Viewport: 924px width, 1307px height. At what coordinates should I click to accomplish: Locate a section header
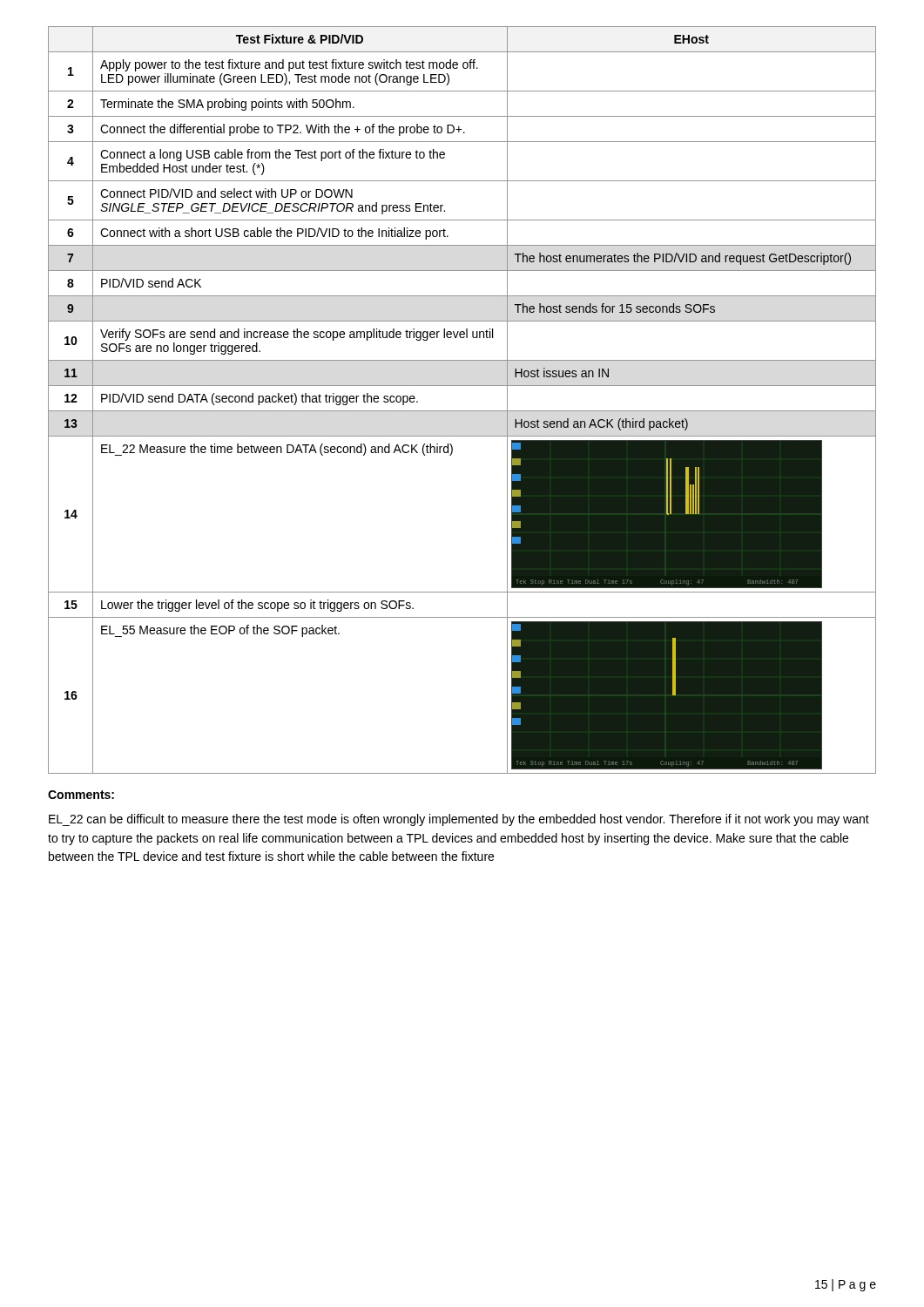click(81, 795)
